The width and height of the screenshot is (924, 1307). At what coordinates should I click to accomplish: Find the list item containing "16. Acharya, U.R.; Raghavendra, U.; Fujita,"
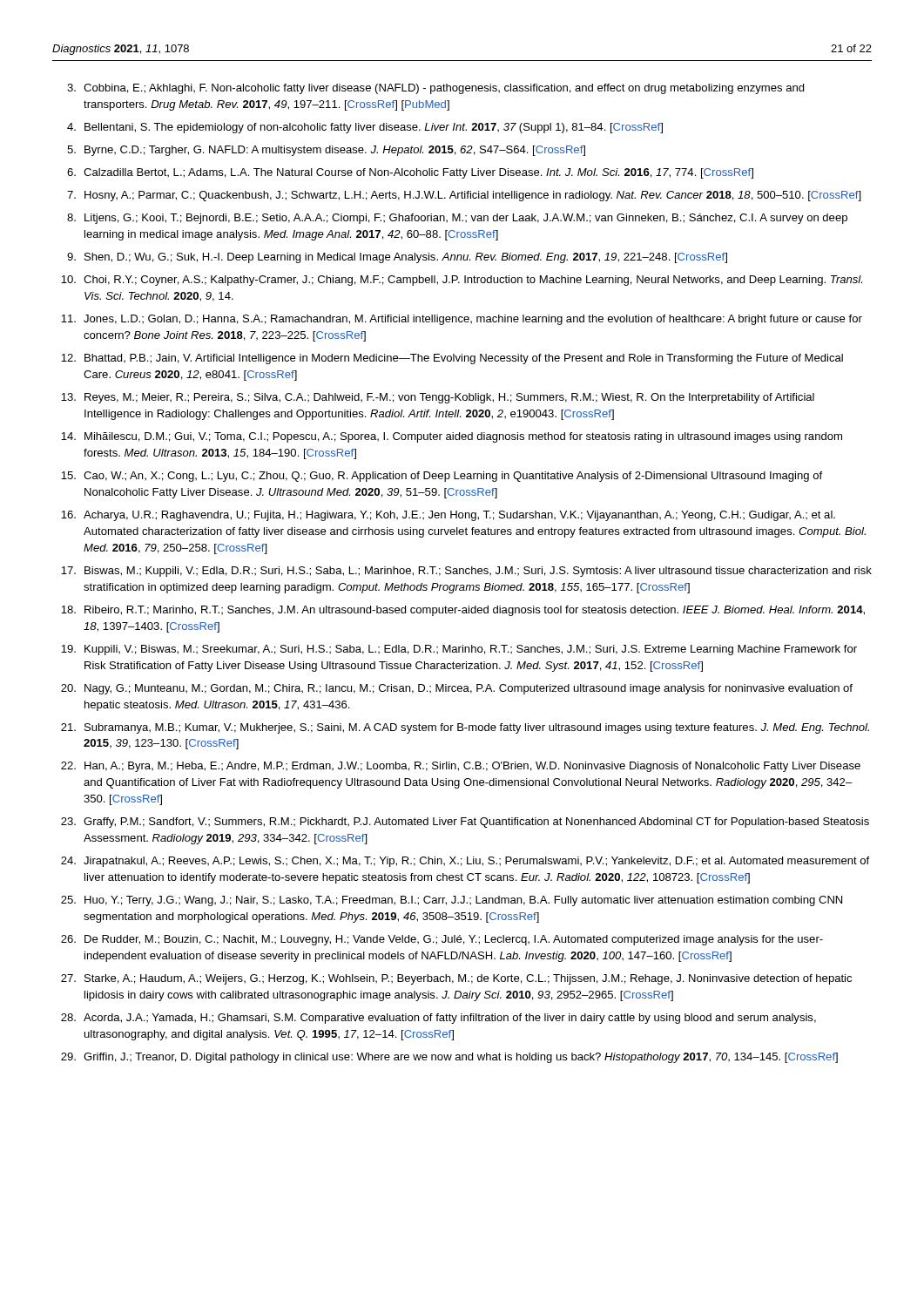point(462,532)
